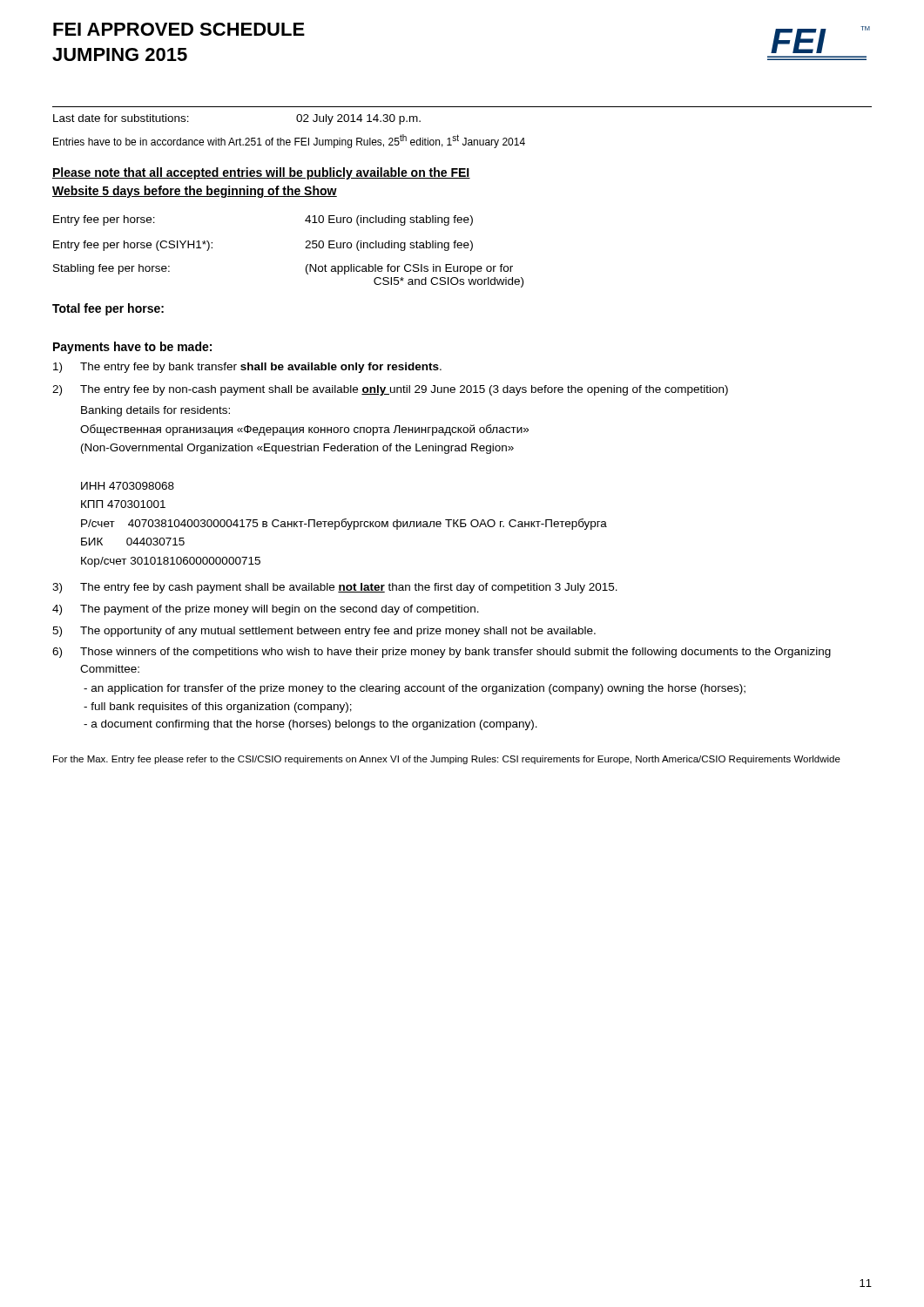Select the text block with the text "Entries have to be in accordance with Art.251"

coord(289,141)
